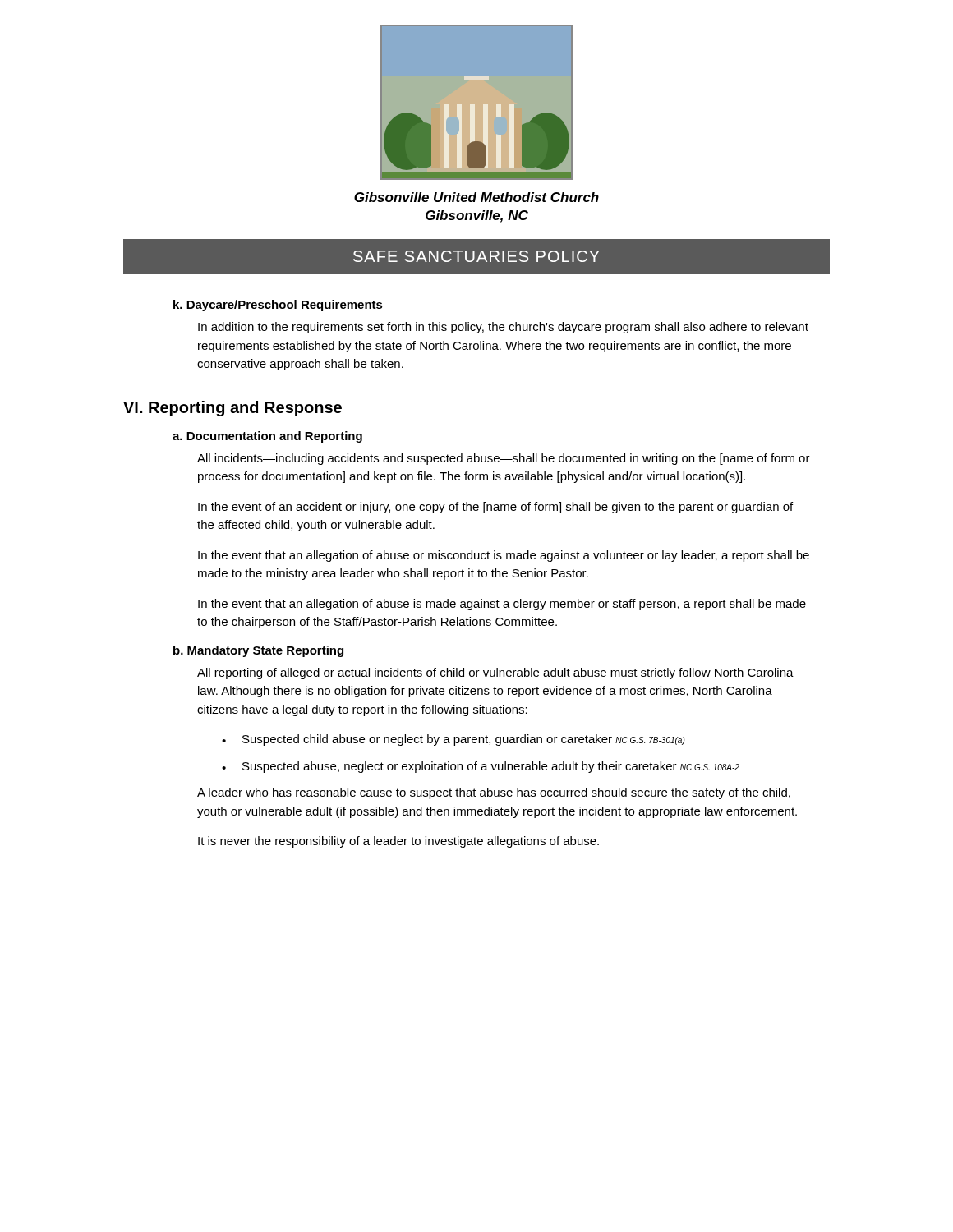Click on the list item that reads "• Suspected child abuse or"
This screenshot has width=953, height=1232.
coord(518,740)
